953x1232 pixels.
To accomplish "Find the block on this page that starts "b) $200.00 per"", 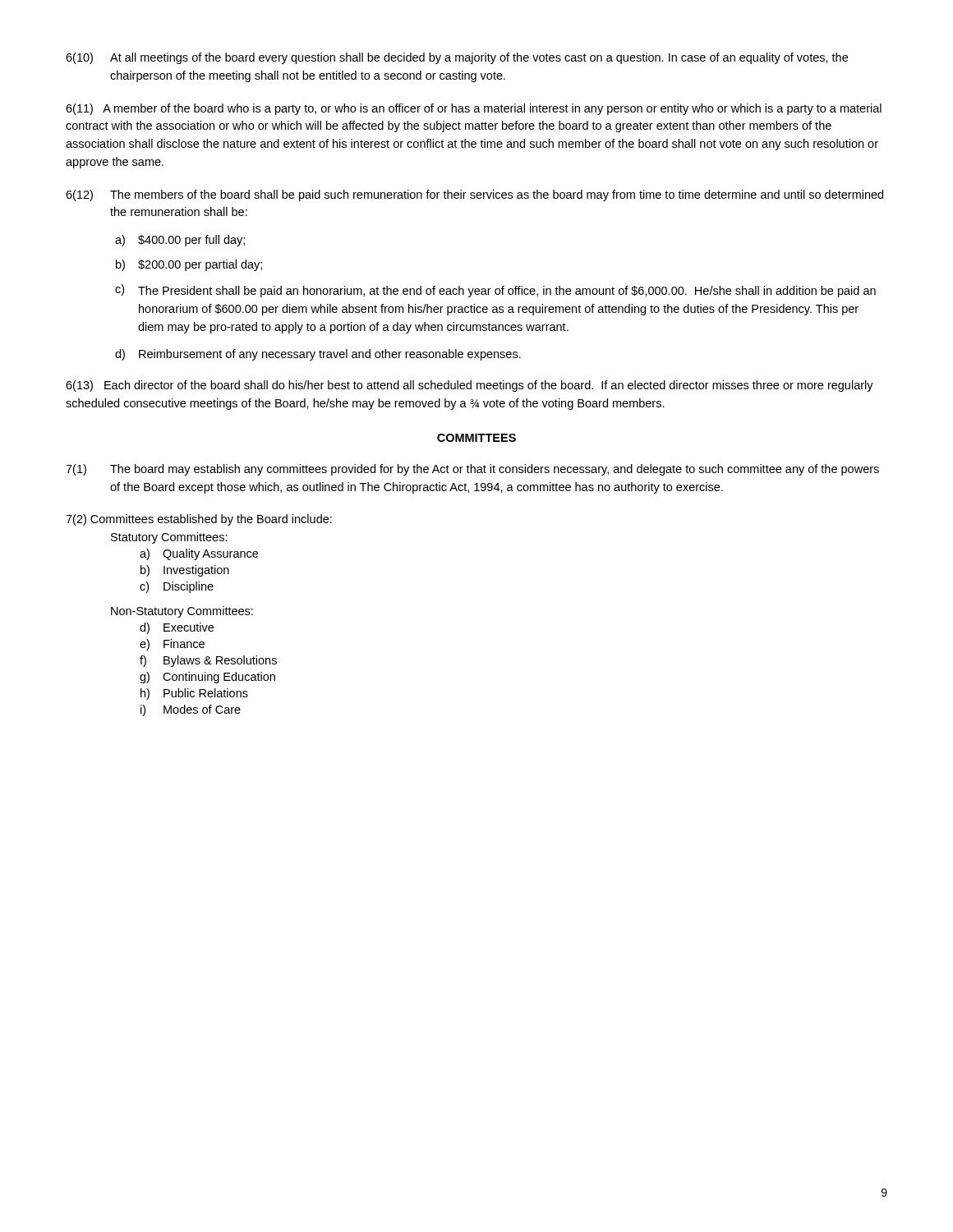I will (x=189, y=265).
